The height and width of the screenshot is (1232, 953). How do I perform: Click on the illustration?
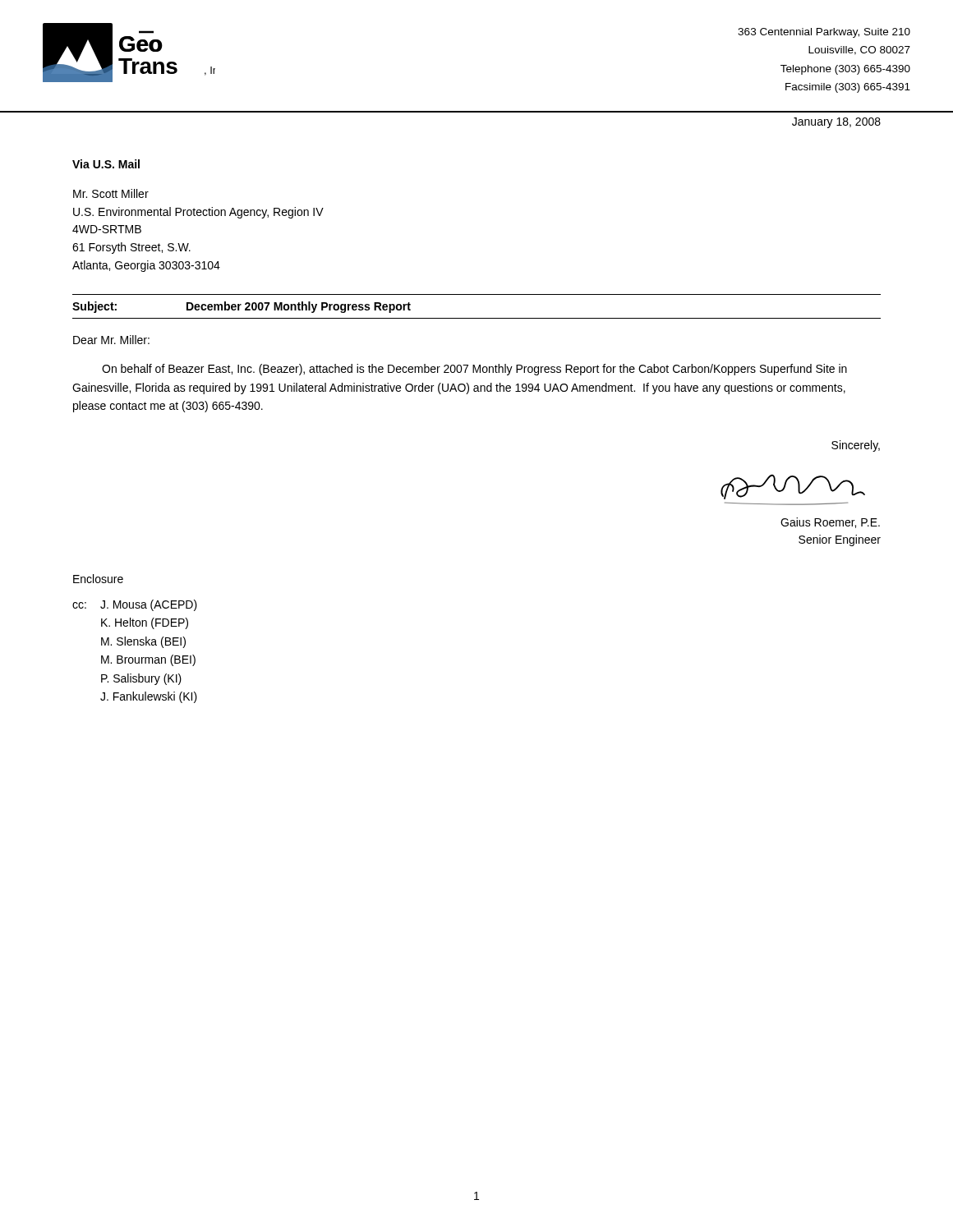pos(476,486)
